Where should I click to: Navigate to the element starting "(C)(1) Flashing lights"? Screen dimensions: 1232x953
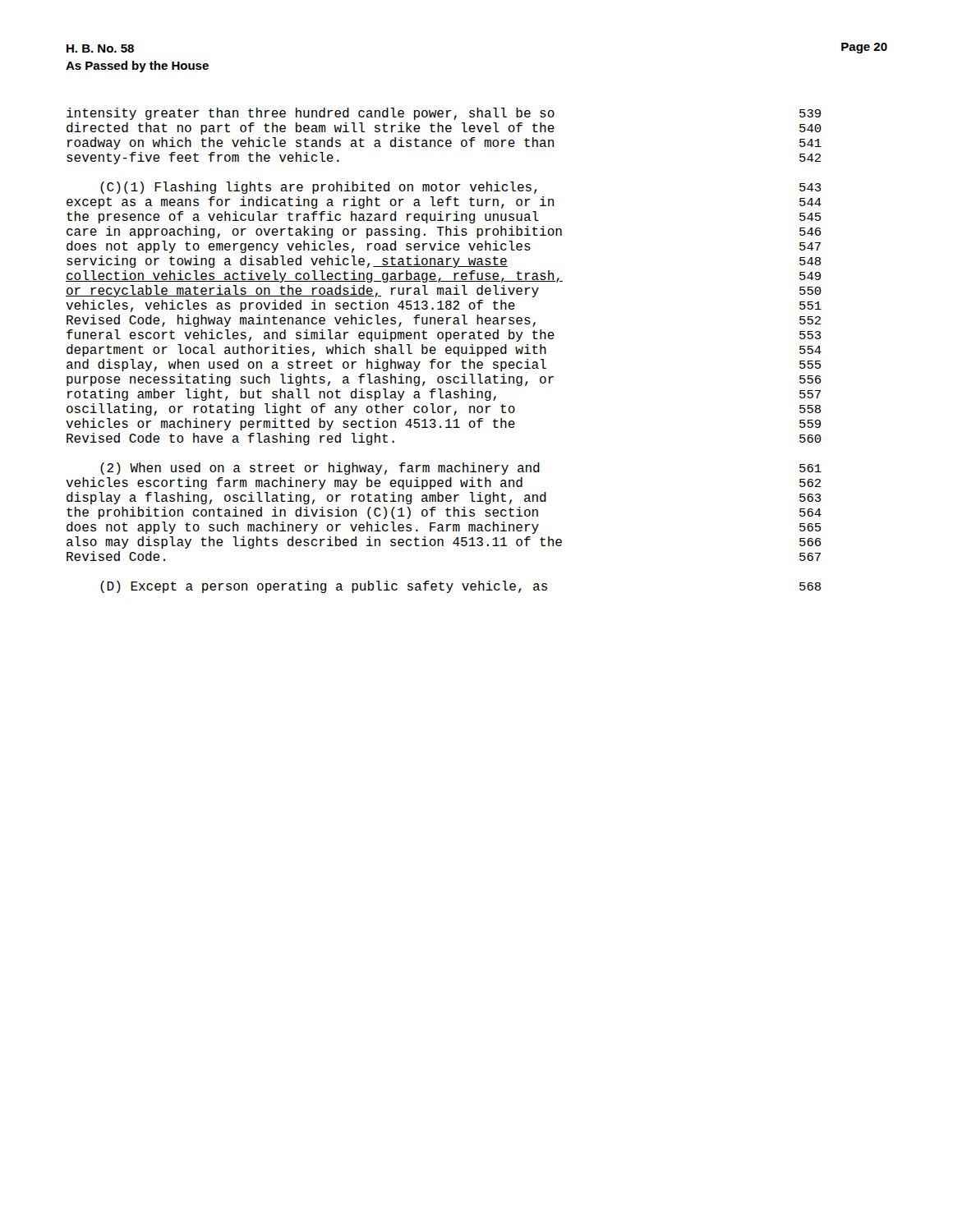444,314
